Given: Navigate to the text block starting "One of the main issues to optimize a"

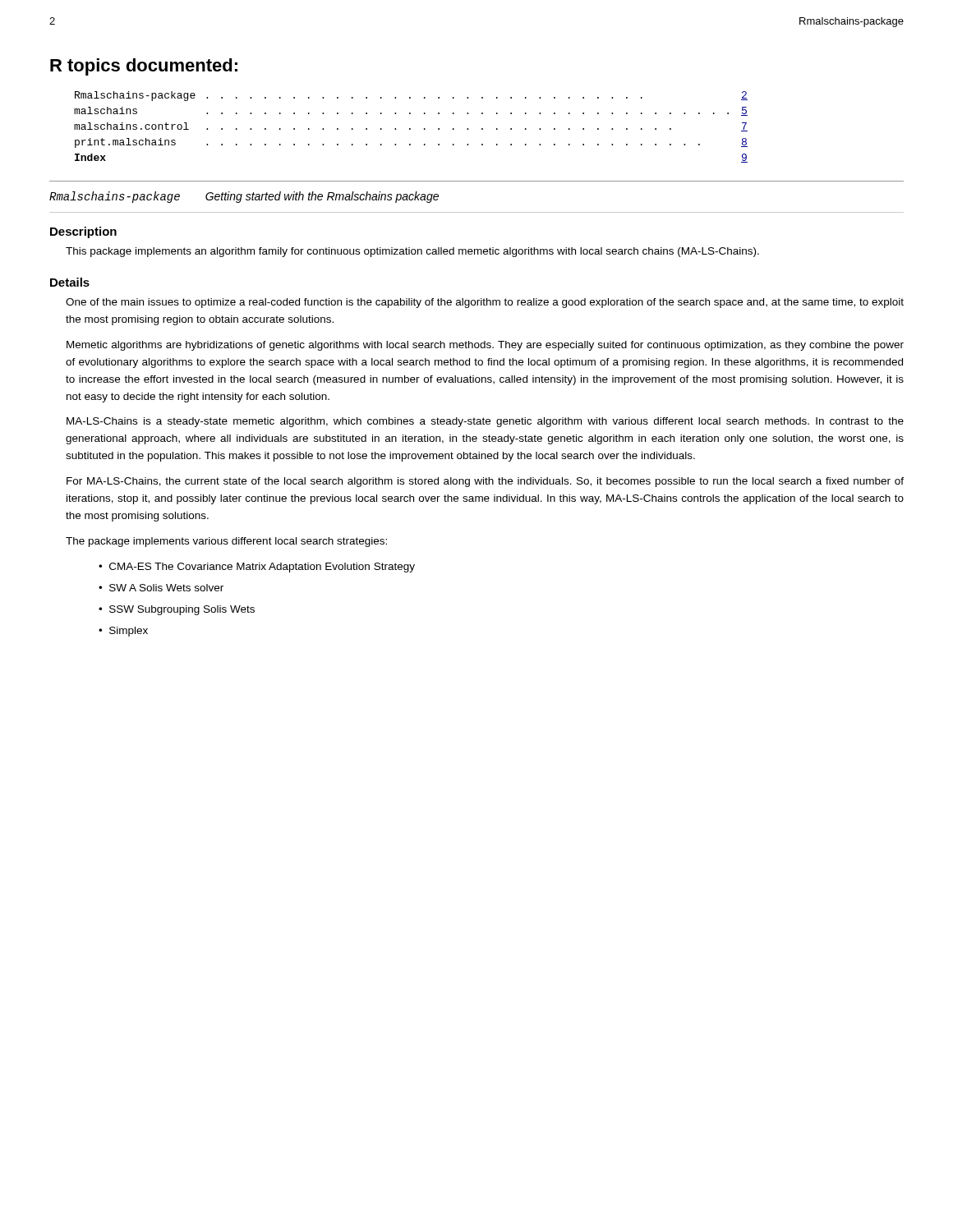Looking at the screenshot, I should coord(485,310).
